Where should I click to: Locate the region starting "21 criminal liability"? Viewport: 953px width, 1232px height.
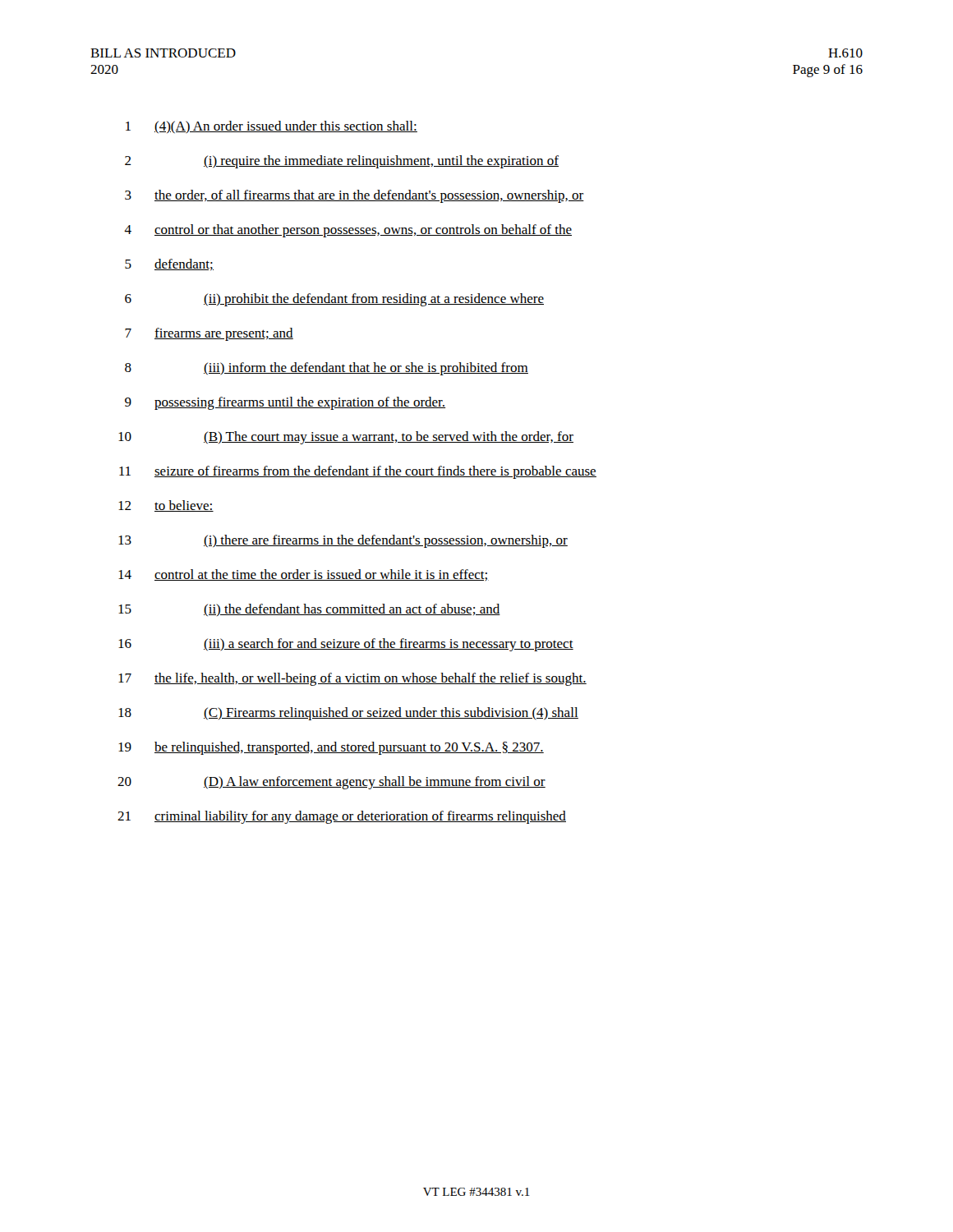click(476, 816)
